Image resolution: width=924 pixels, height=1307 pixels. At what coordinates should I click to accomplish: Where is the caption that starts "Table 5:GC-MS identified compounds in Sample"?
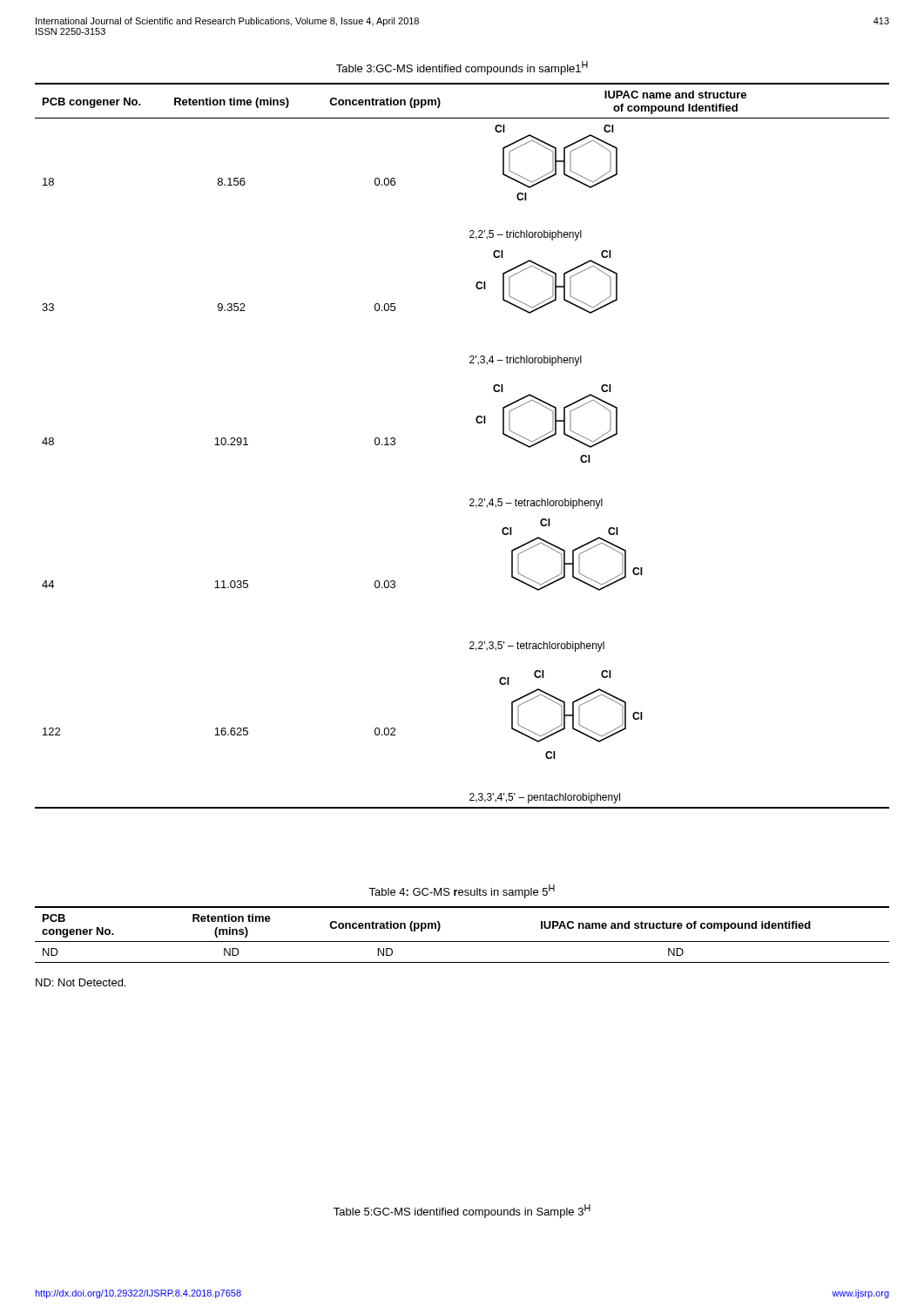pyautogui.click(x=462, y=1210)
